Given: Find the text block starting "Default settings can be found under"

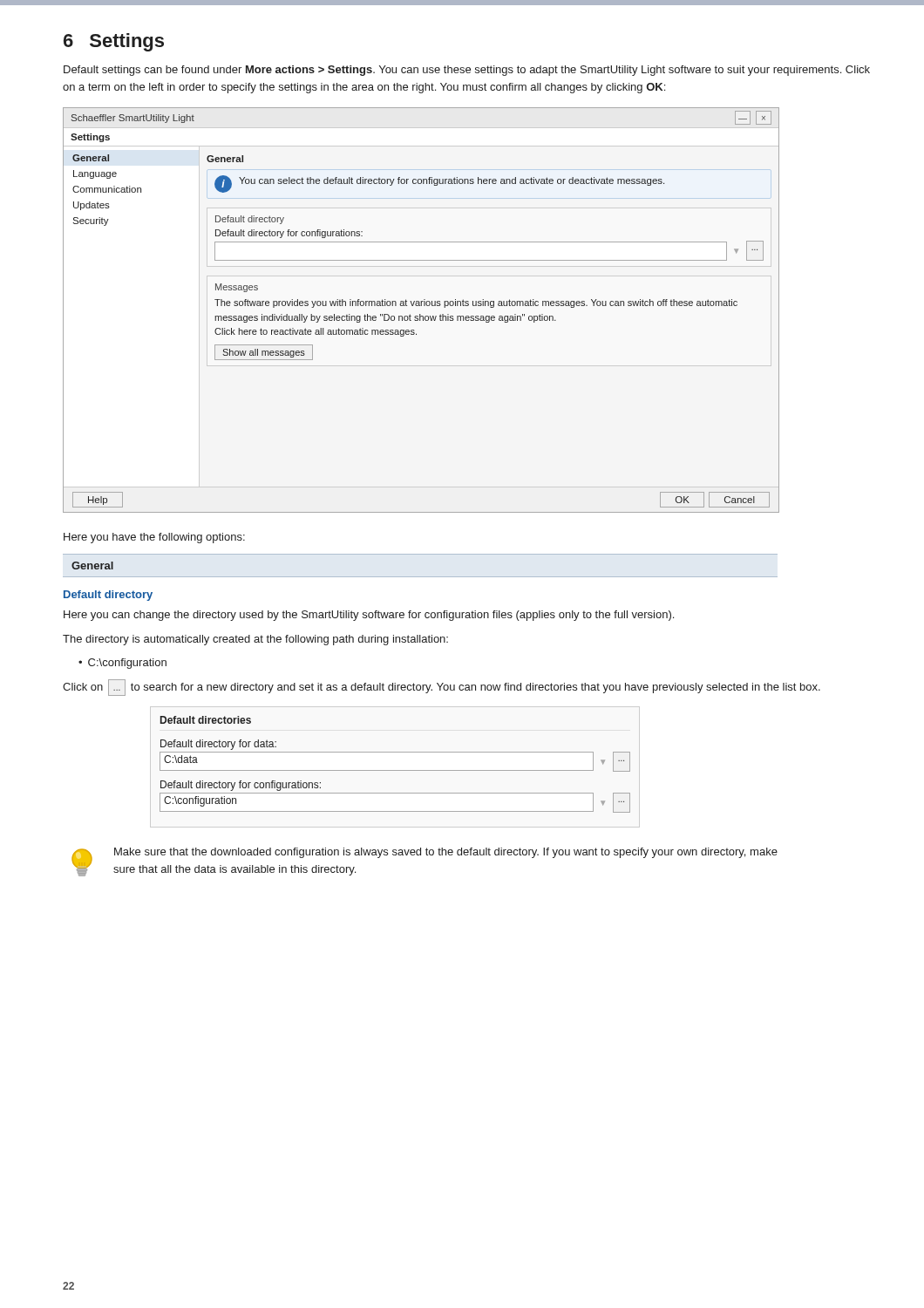Looking at the screenshot, I should click(x=466, y=78).
